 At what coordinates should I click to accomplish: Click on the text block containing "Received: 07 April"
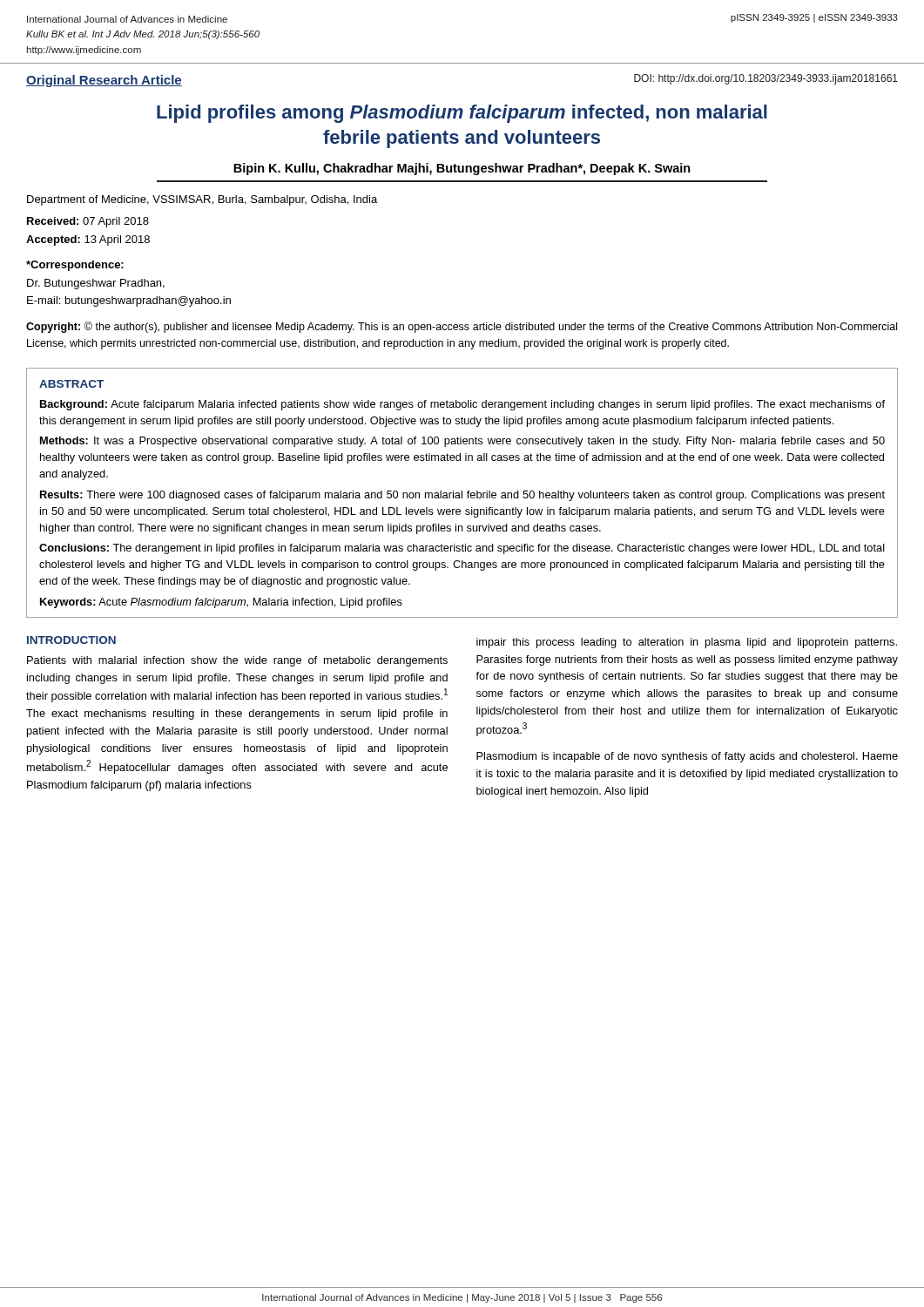point(88,230)
